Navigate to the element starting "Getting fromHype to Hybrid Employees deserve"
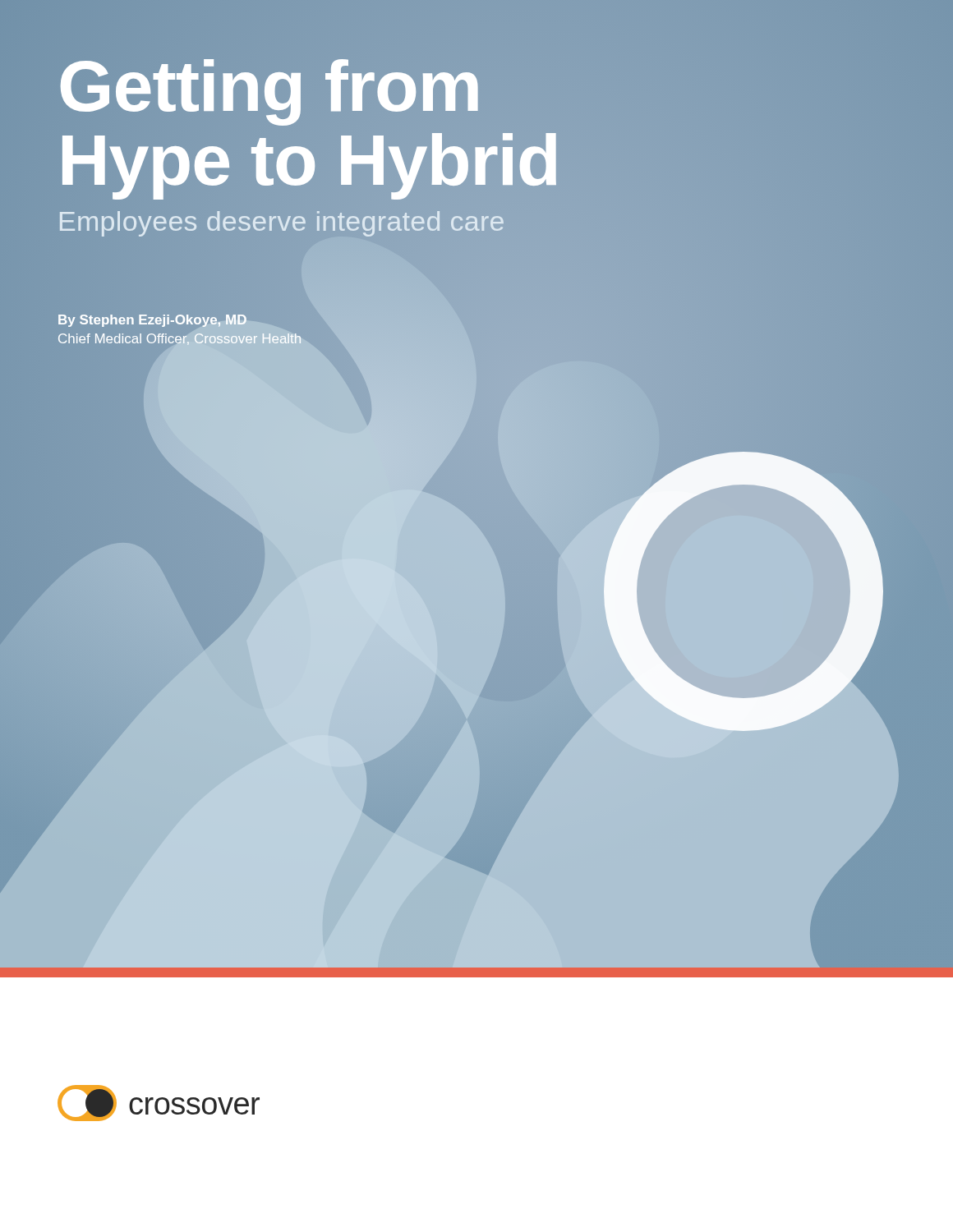The image size is (953, 1232). pos(345,143)
